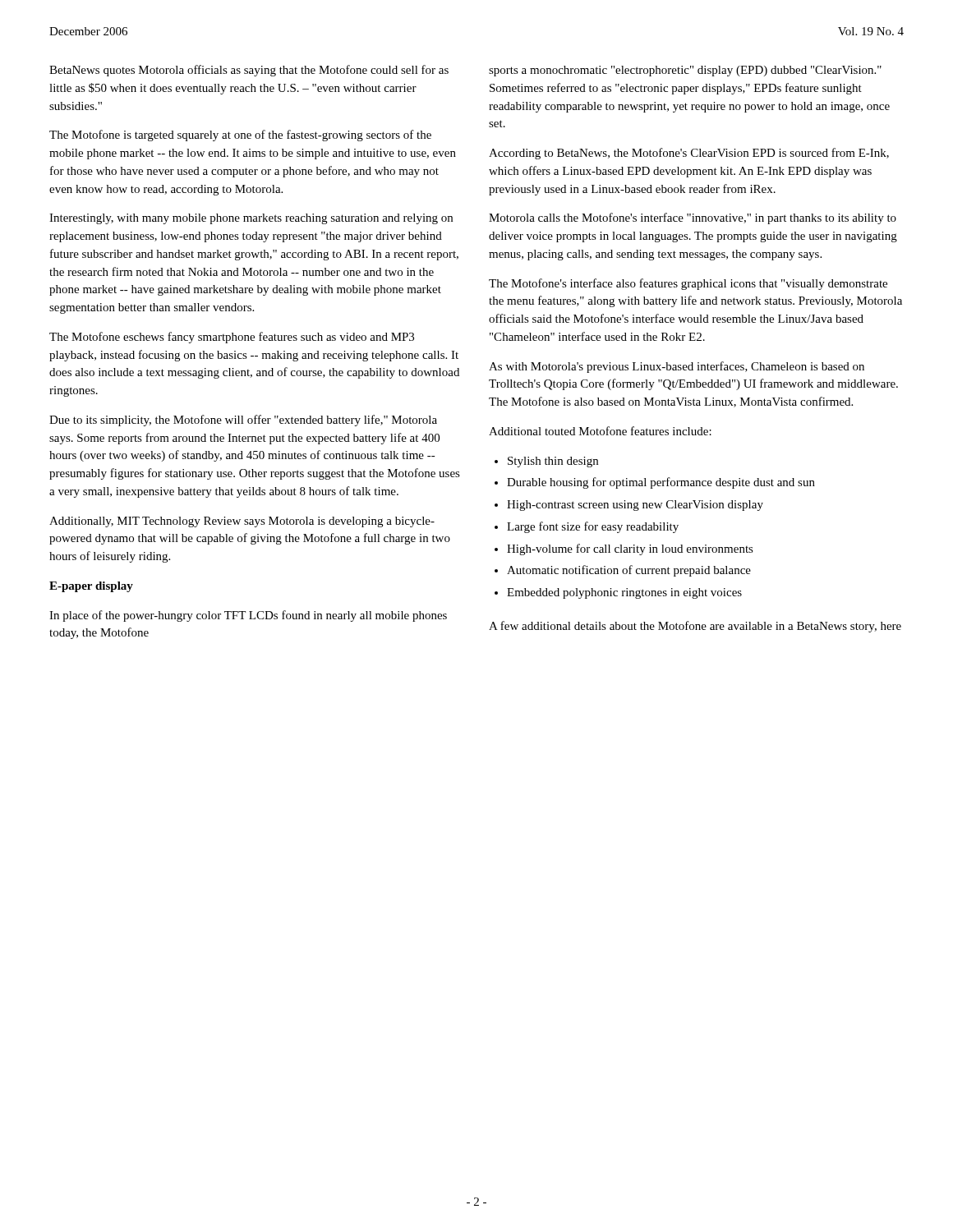Navigate to the passage starting "The Motofone is targeted"
Screen dimensions: 1232x953
[257, 162]
